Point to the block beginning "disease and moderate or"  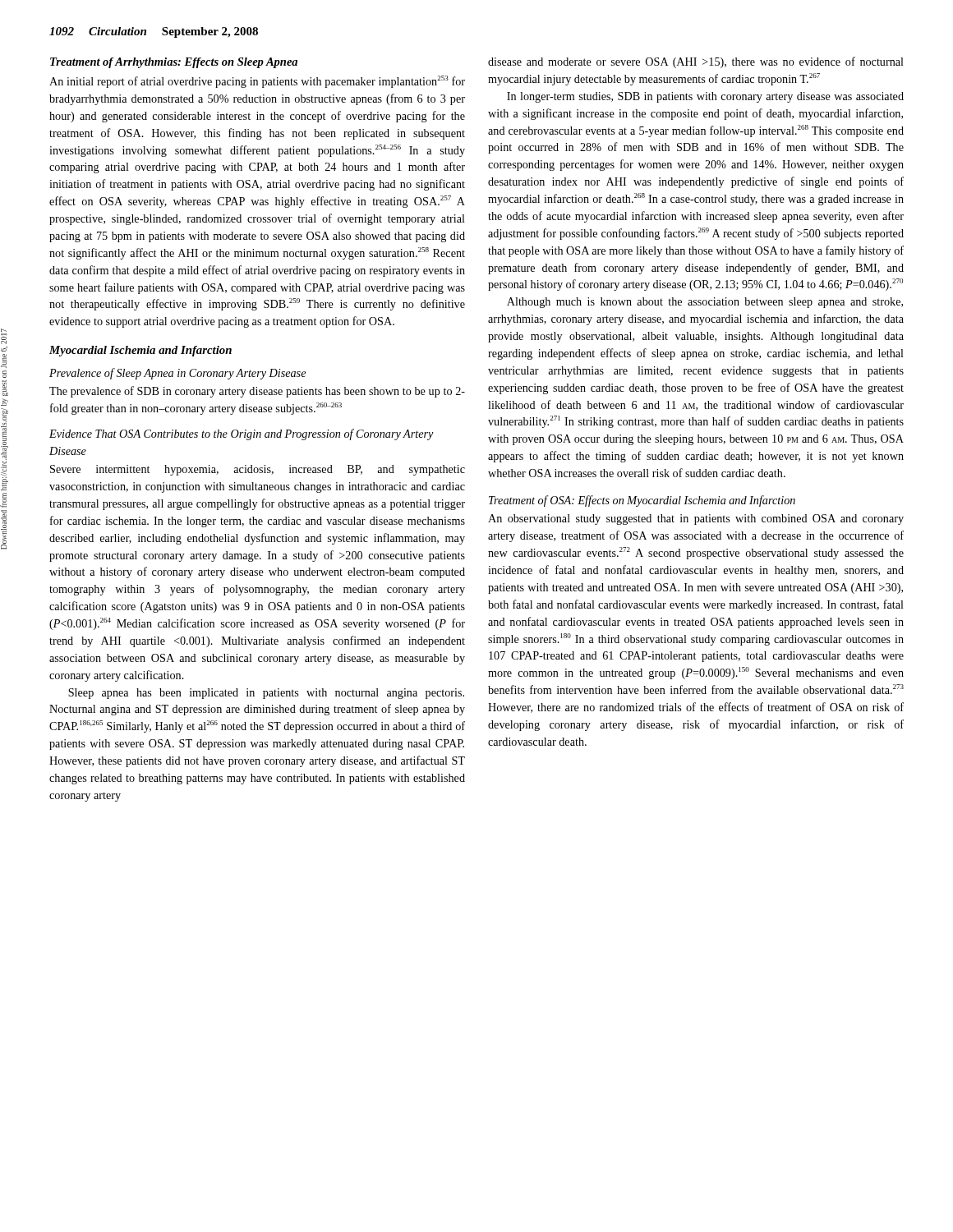(696, 268)
